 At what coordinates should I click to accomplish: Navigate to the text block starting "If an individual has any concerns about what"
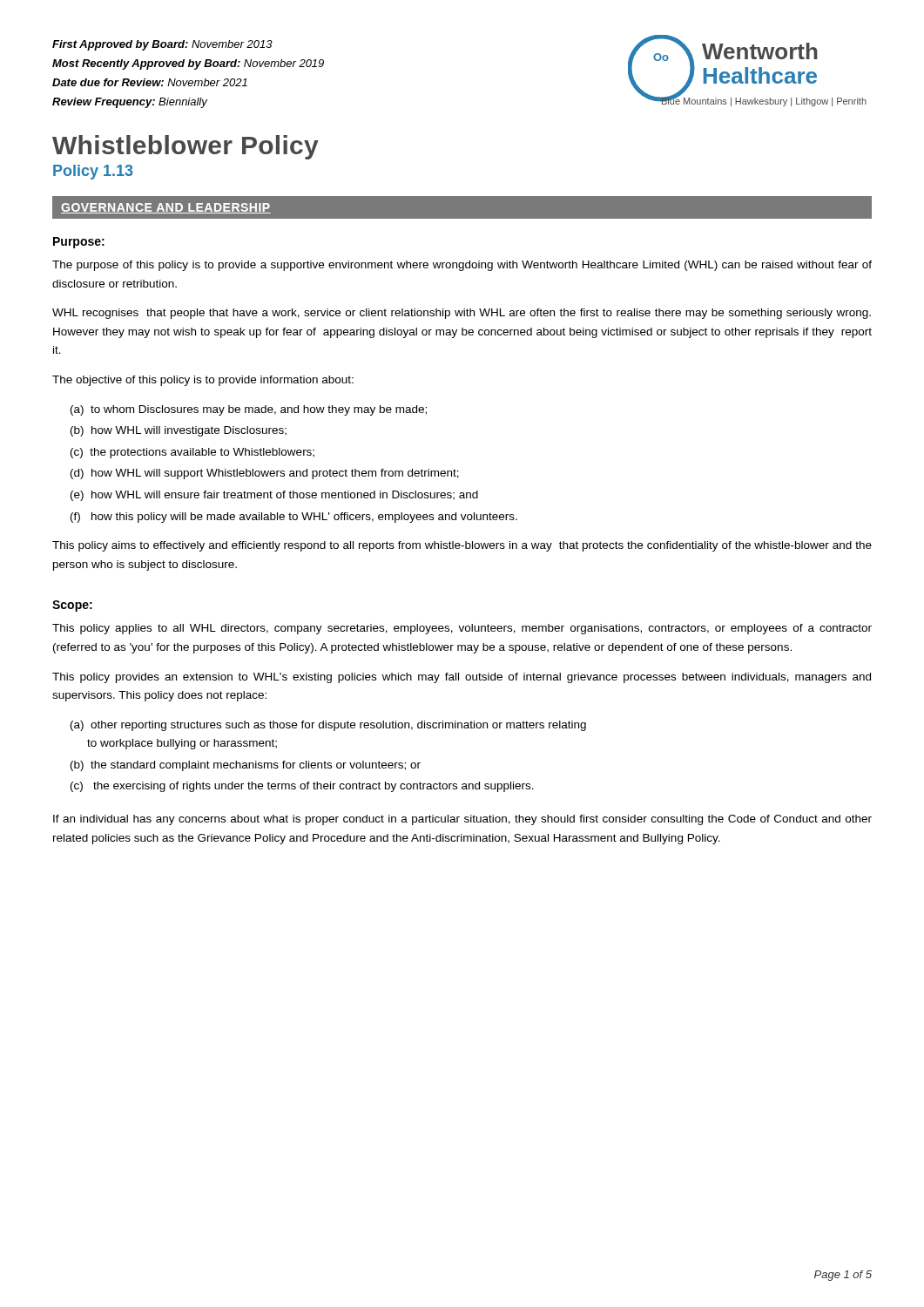(x=462, y=828)
